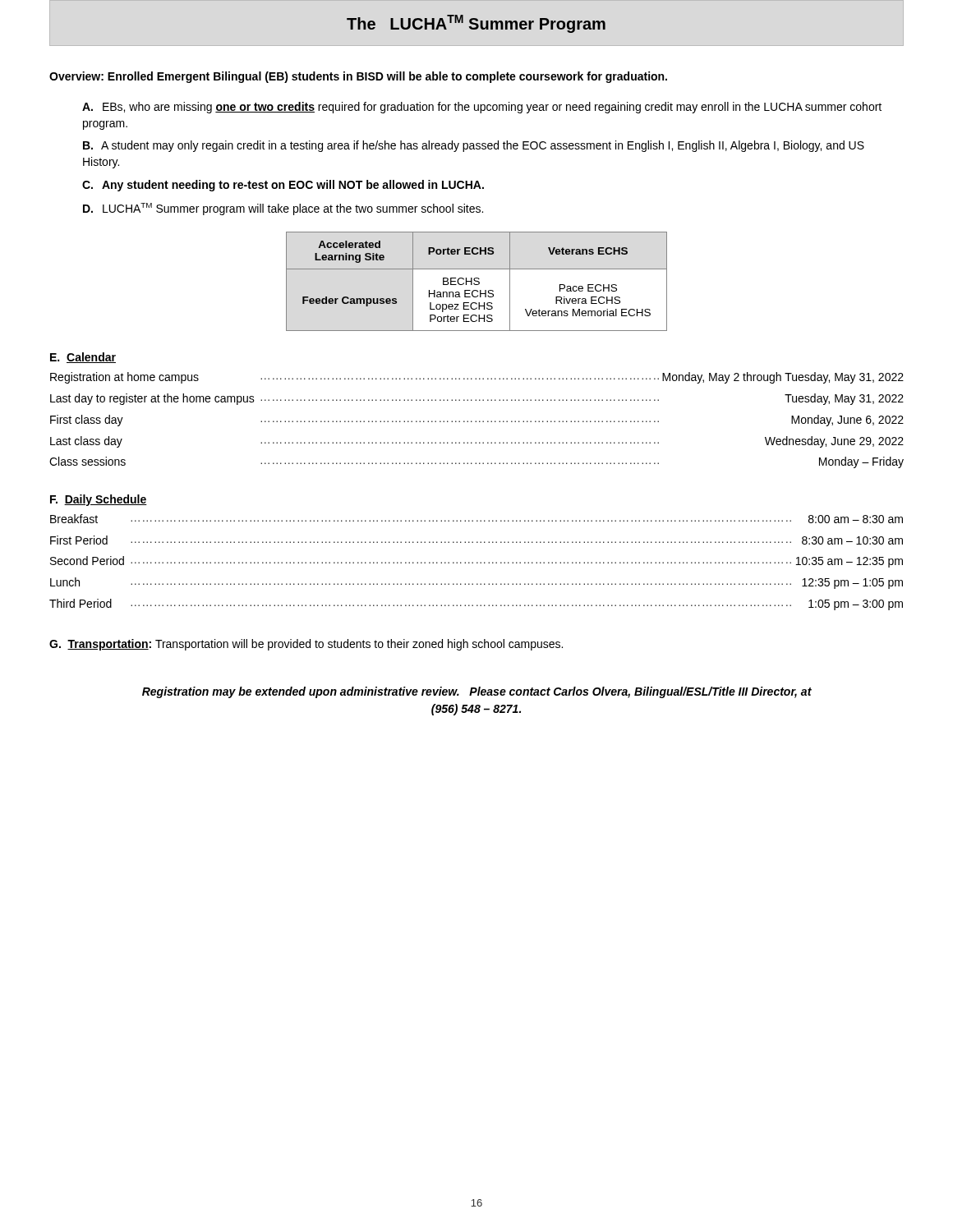Click on the element starting "E. Calendar"
953x1232 pixels.
[x=83, y=358]
